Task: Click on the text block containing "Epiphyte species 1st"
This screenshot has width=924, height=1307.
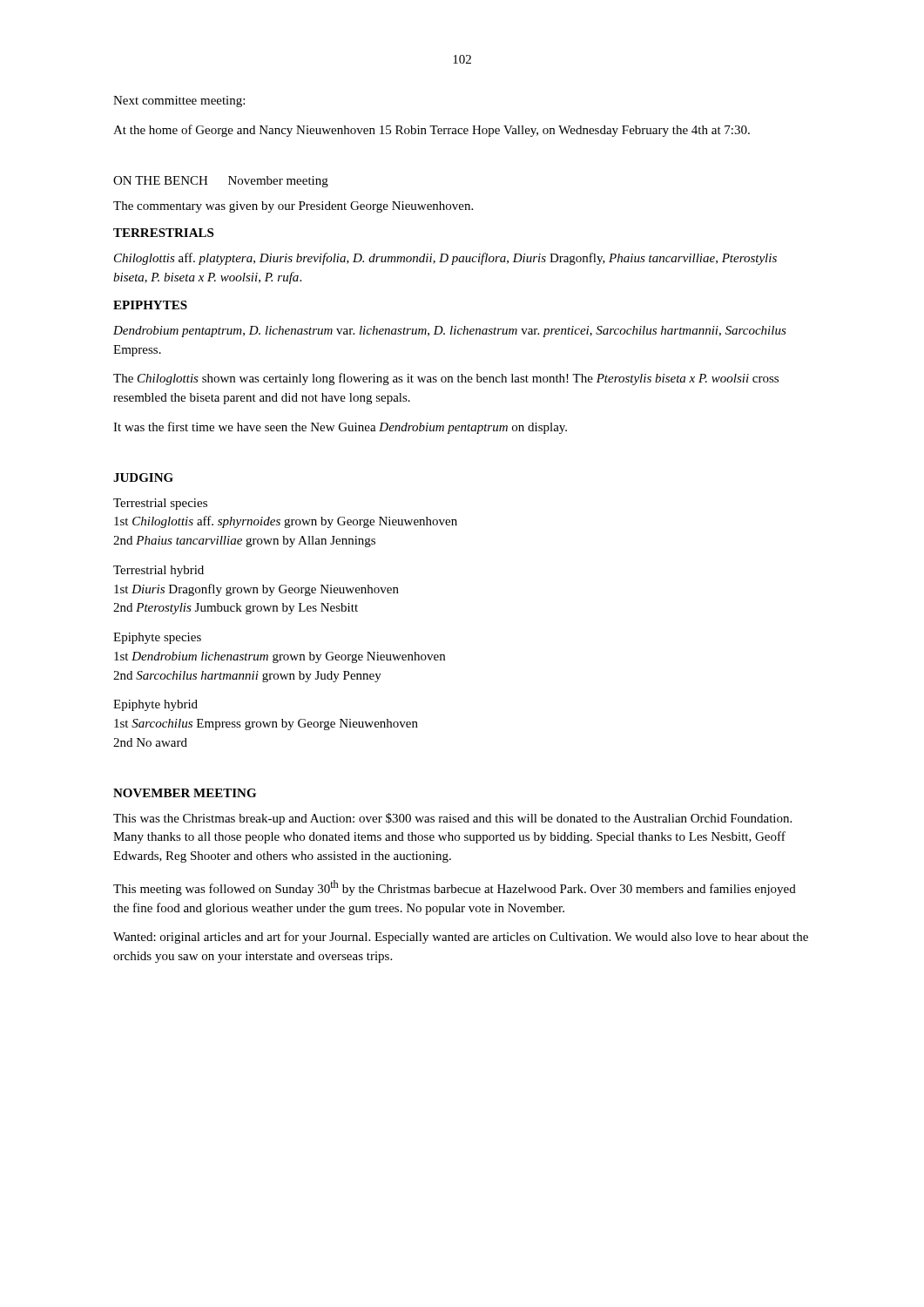Action: pyautogui.click(x=279, y=656)
